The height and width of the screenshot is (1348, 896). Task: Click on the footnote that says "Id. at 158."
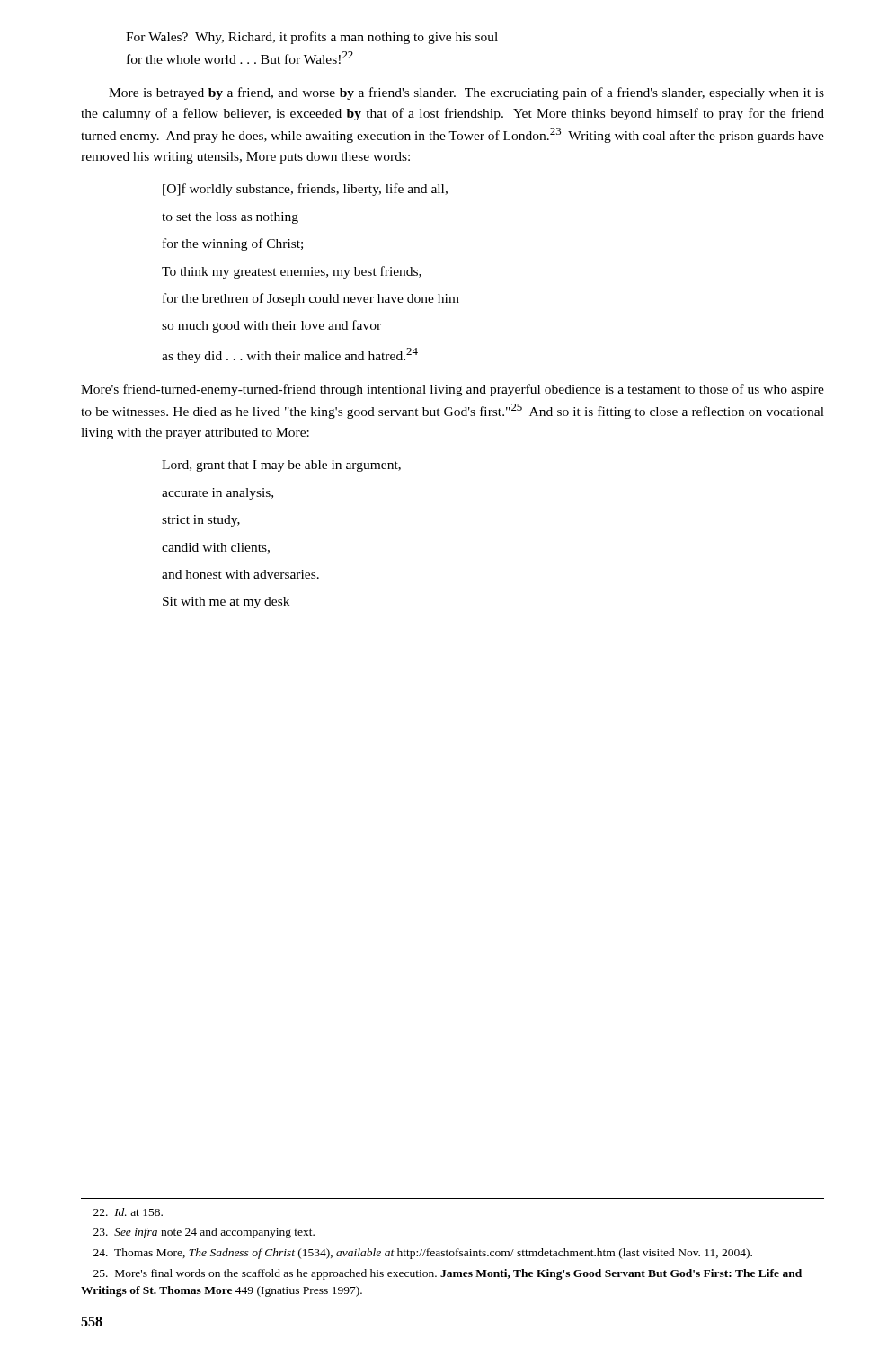coord(122,1211)
